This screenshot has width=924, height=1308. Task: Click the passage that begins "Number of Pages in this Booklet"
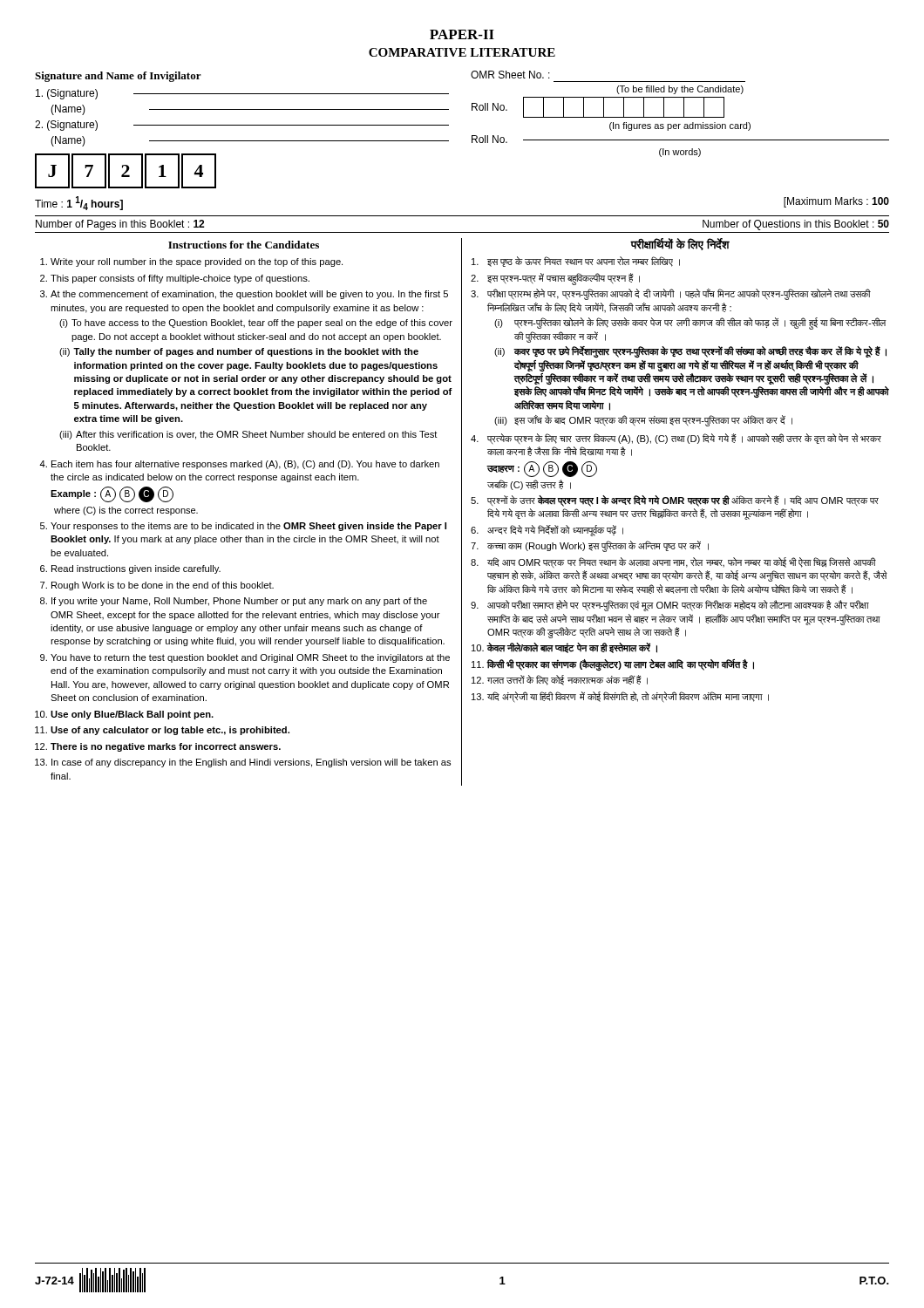462,224
